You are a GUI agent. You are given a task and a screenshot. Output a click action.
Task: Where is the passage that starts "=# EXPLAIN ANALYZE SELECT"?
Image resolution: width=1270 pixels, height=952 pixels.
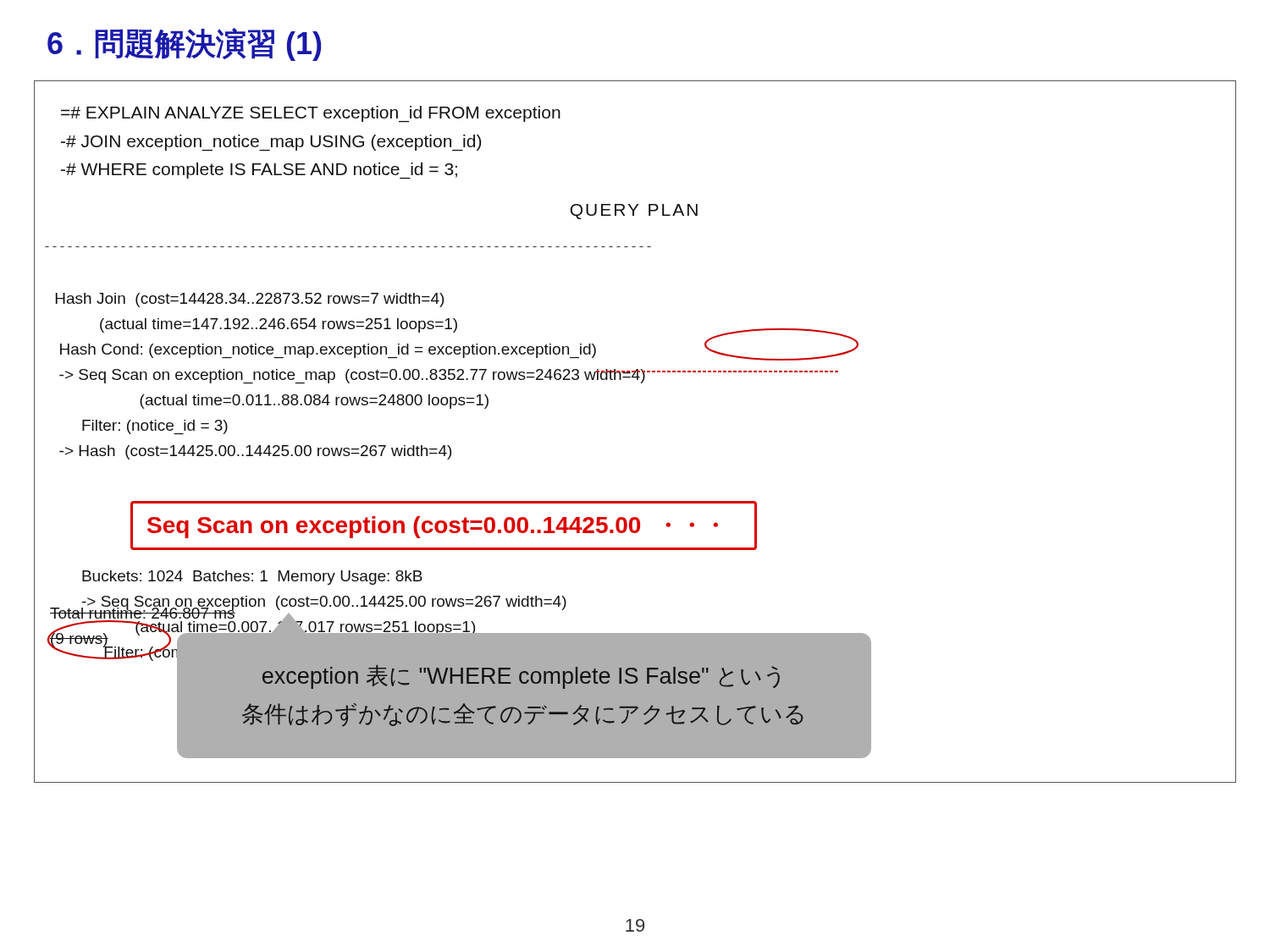[x=311, y=141]
